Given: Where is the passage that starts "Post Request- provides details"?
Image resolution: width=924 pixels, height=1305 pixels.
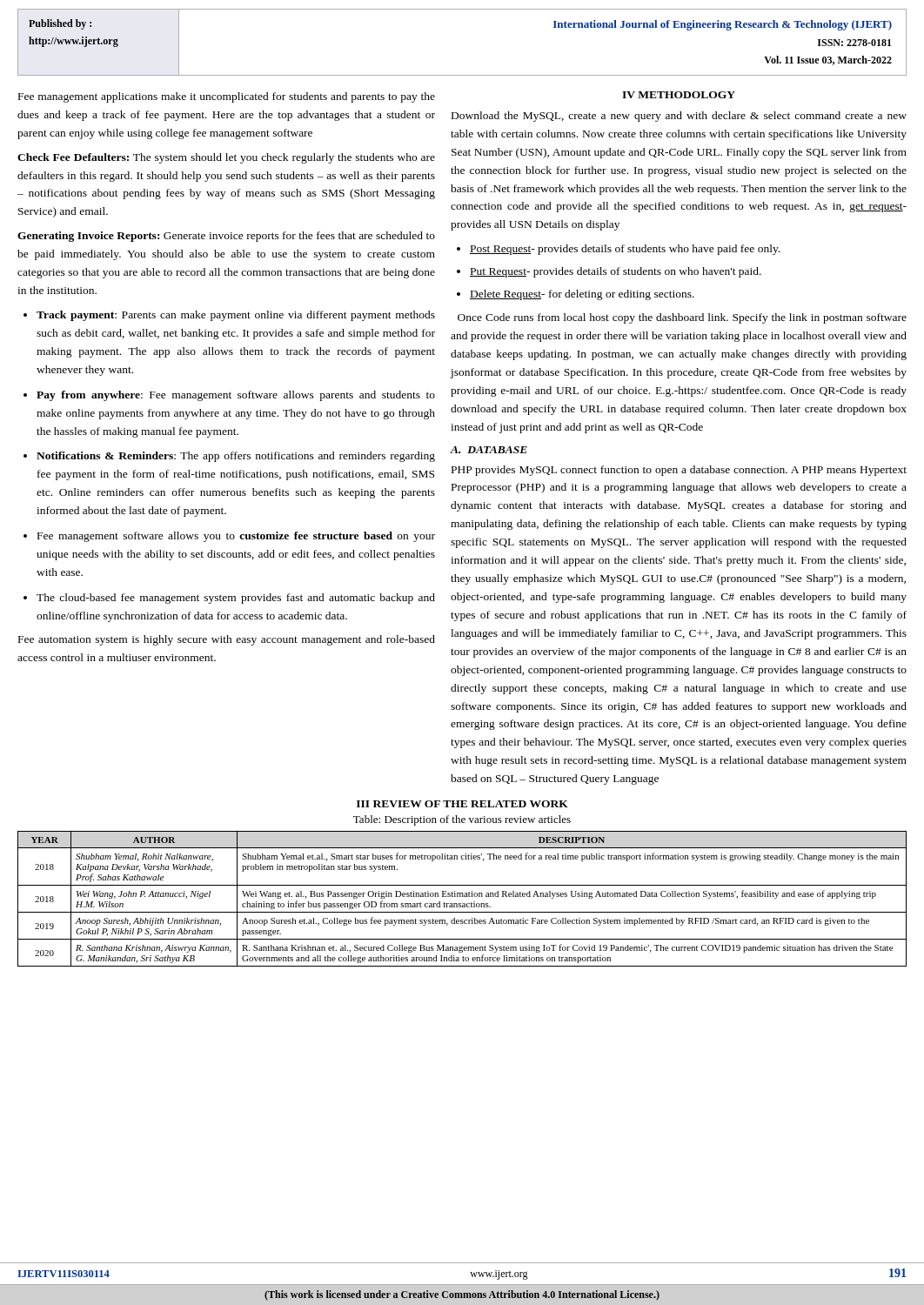Looking at the screenshot, I should pyautogui.click(x=625, y=249).
